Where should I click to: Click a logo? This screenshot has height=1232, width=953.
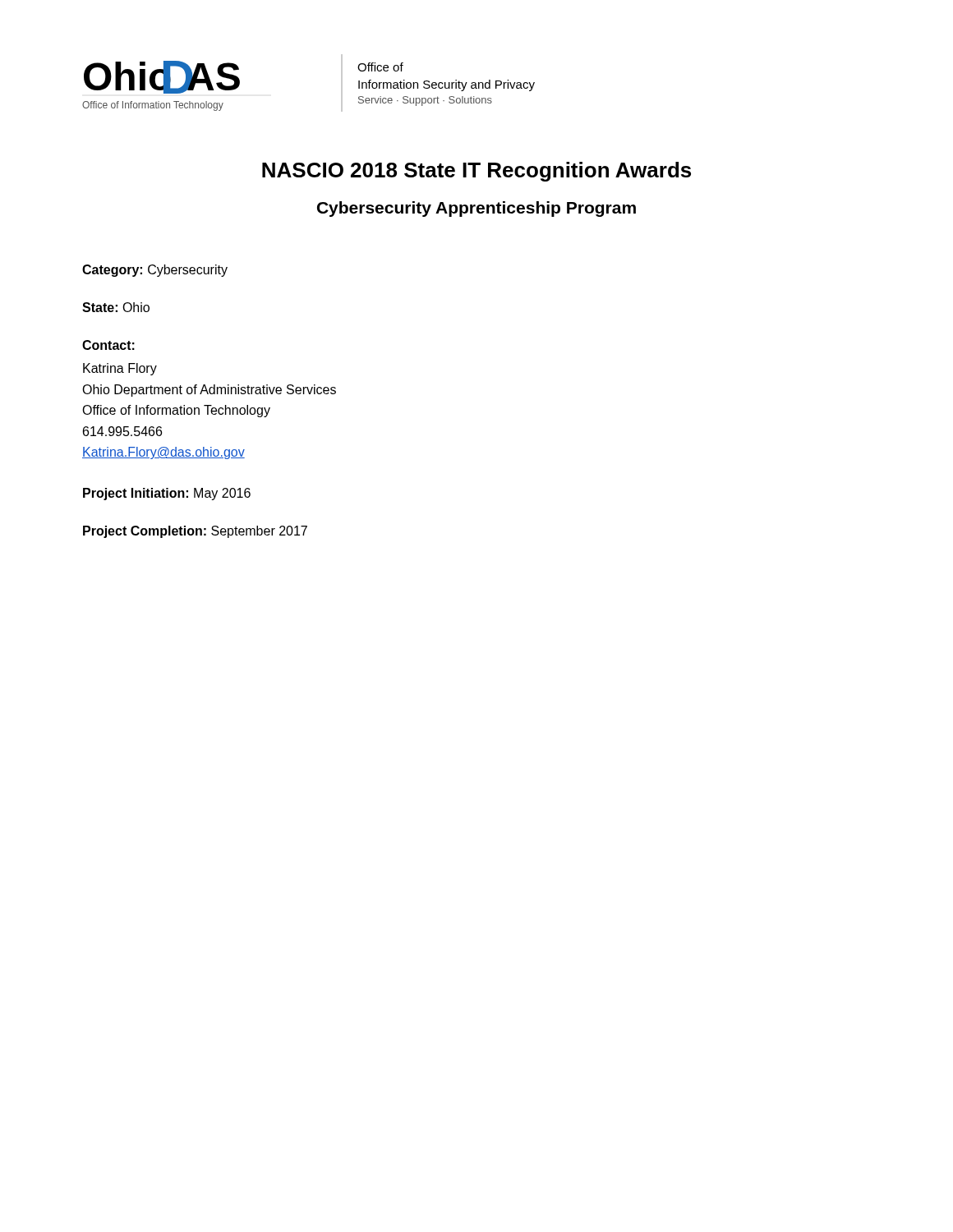coord(476,83)
